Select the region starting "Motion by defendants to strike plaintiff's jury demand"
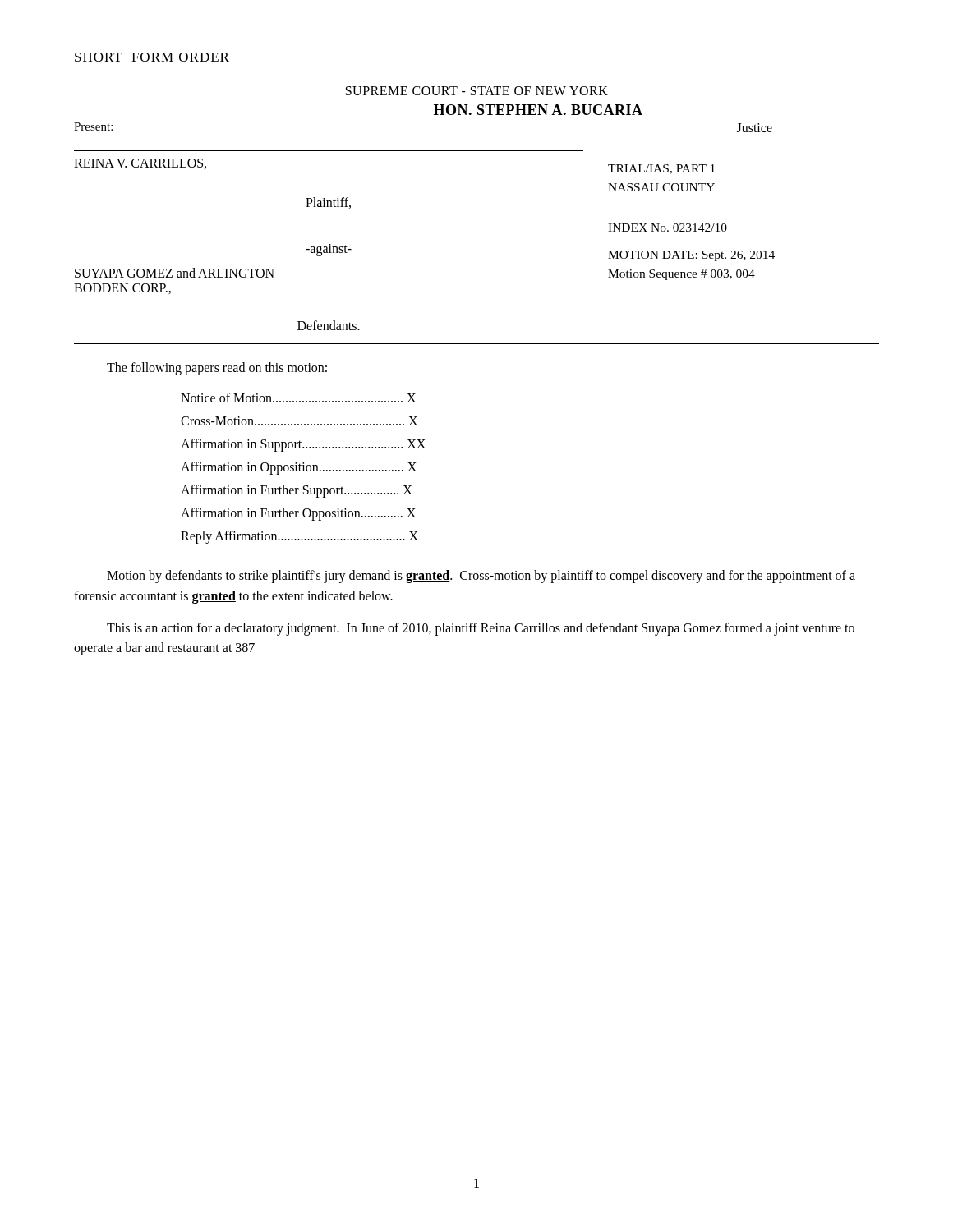 (465, 586)
